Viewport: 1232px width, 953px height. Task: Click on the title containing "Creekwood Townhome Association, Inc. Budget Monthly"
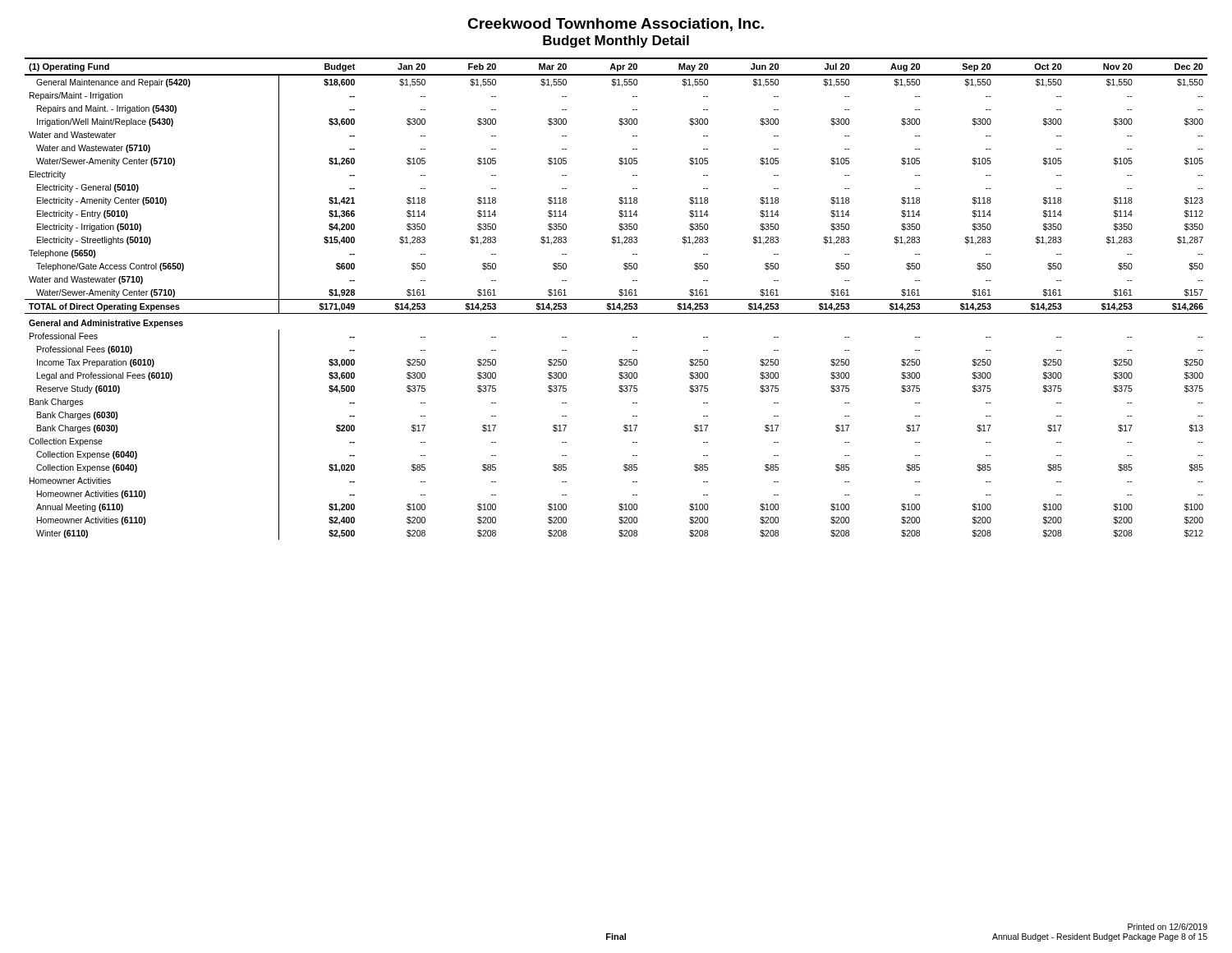(x=616, y=32)
